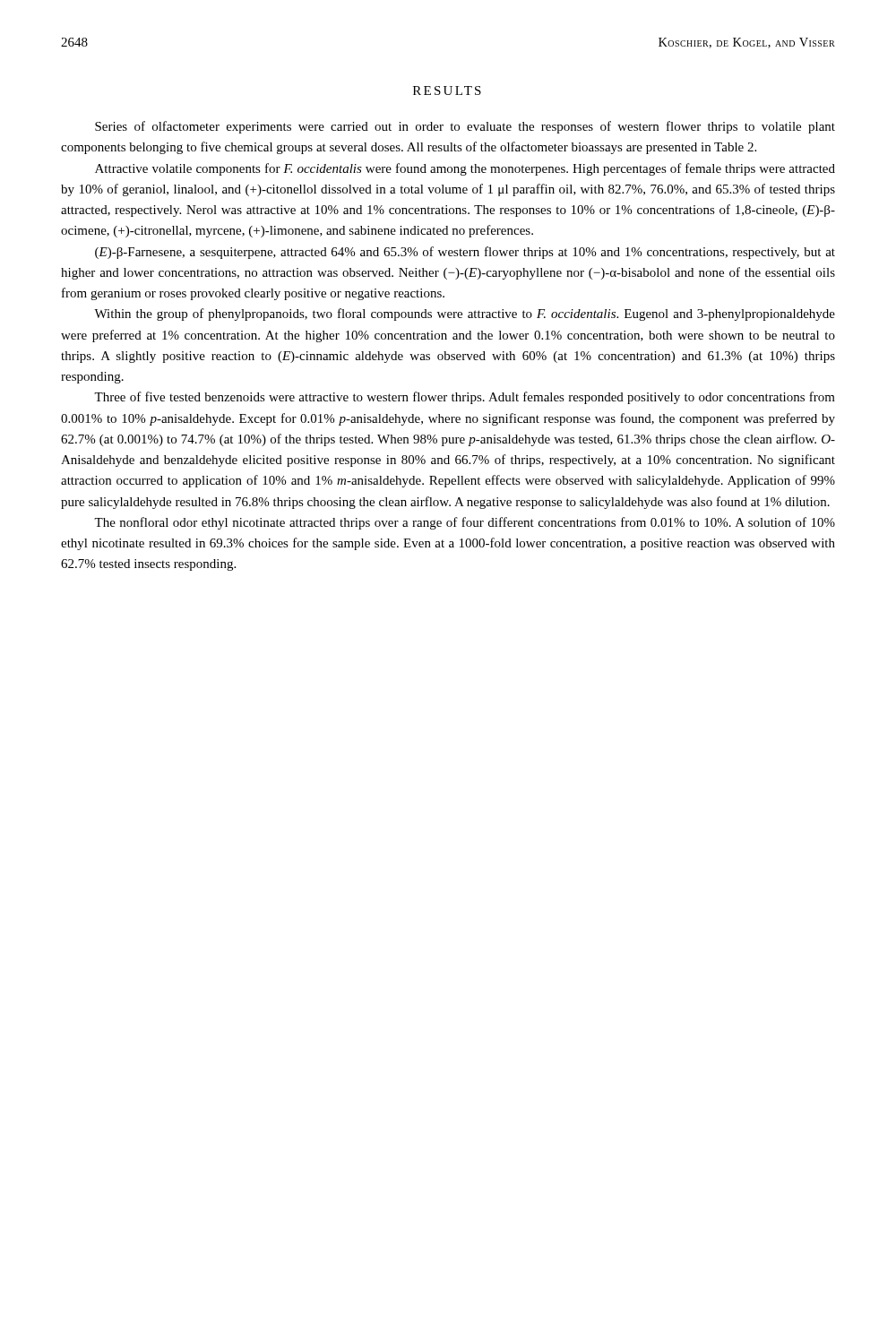Find the text block with the text "Three of five"

pos(448,449)
